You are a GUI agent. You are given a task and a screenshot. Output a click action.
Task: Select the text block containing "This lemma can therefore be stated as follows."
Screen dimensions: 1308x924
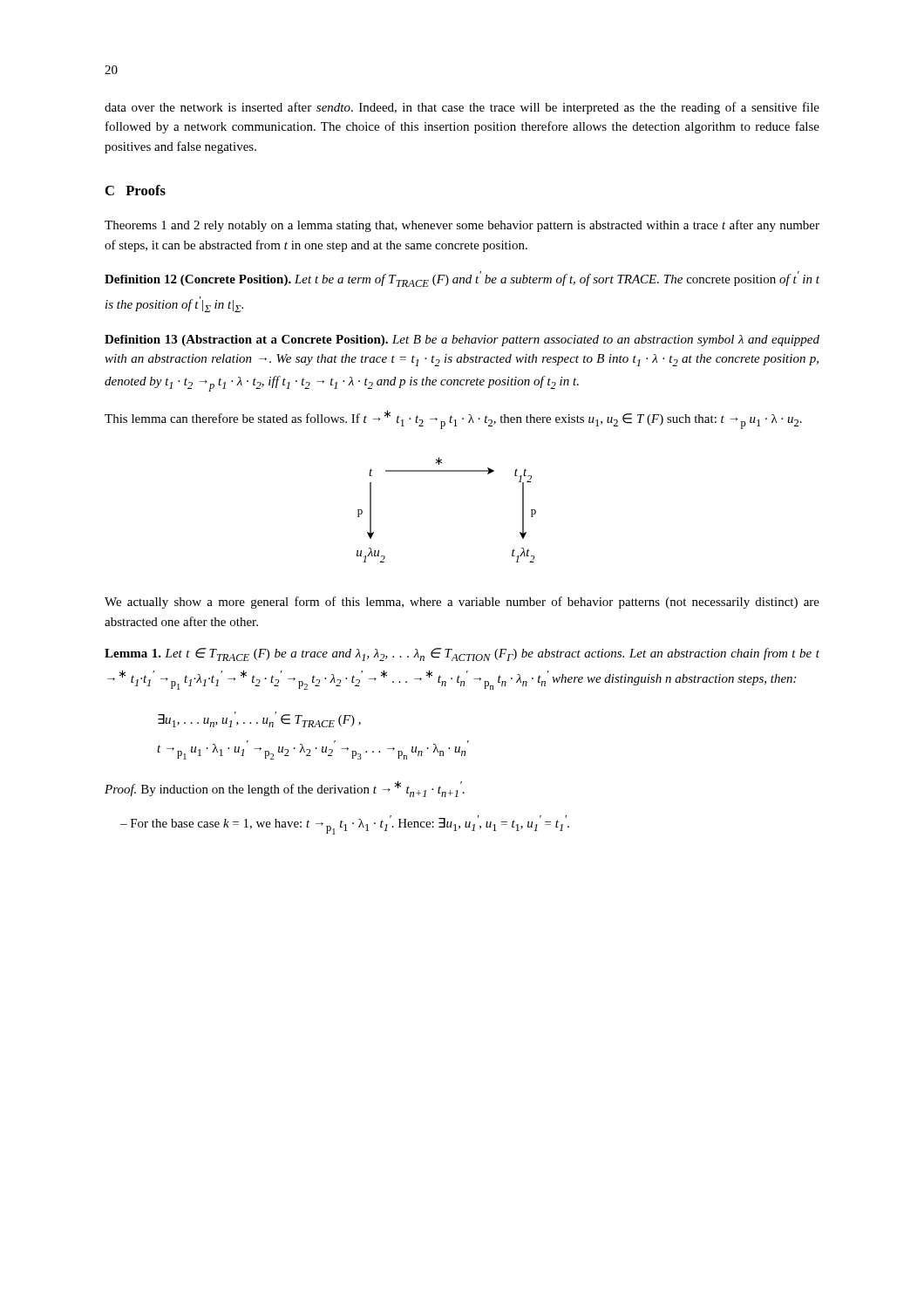click(x=454, y=418)
